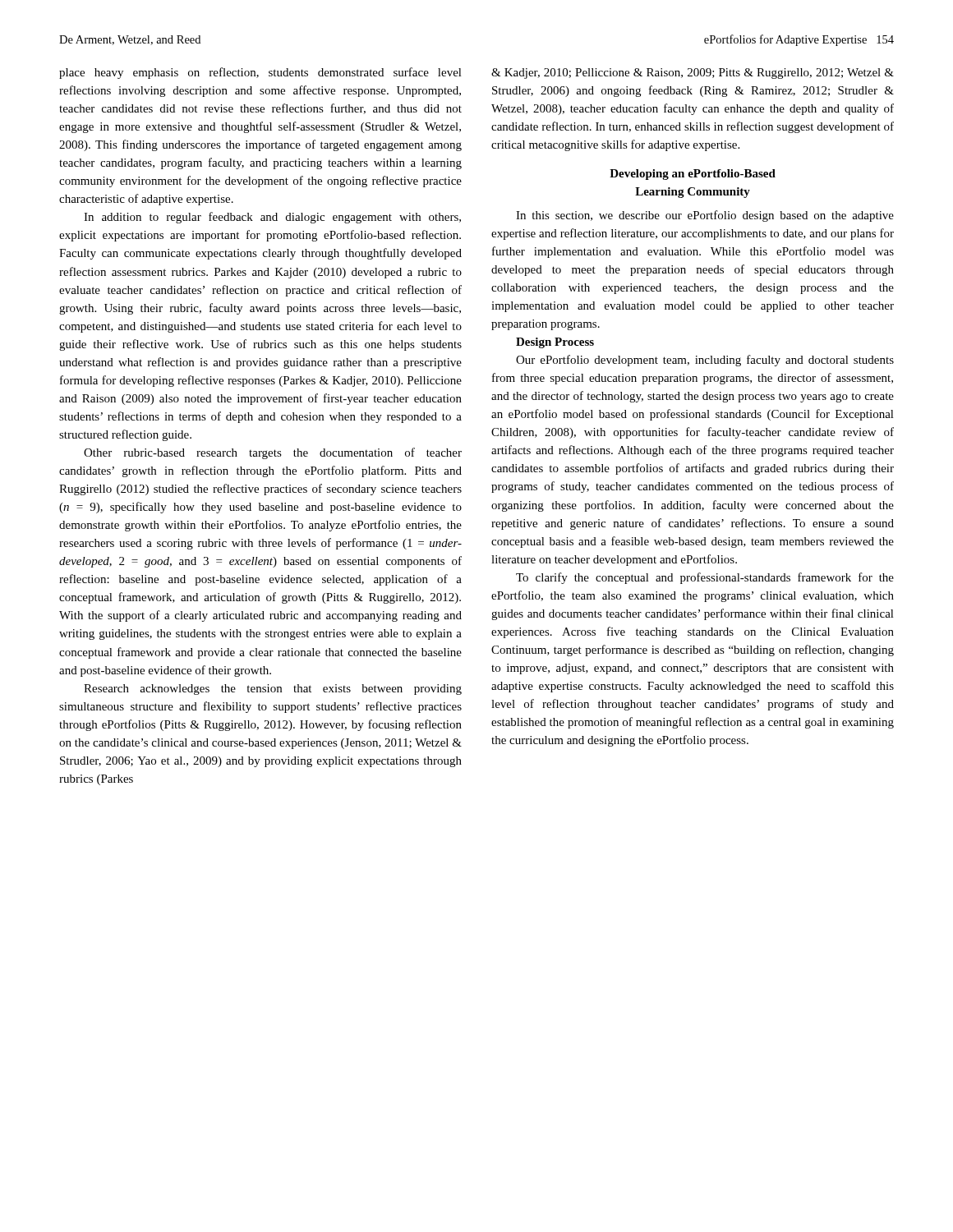Viewport: 953px width, 1232px height.
Task: Where does it say "Developing an ePortfolio-BasedLearning Community"?
Action: [x=693, y=183]
